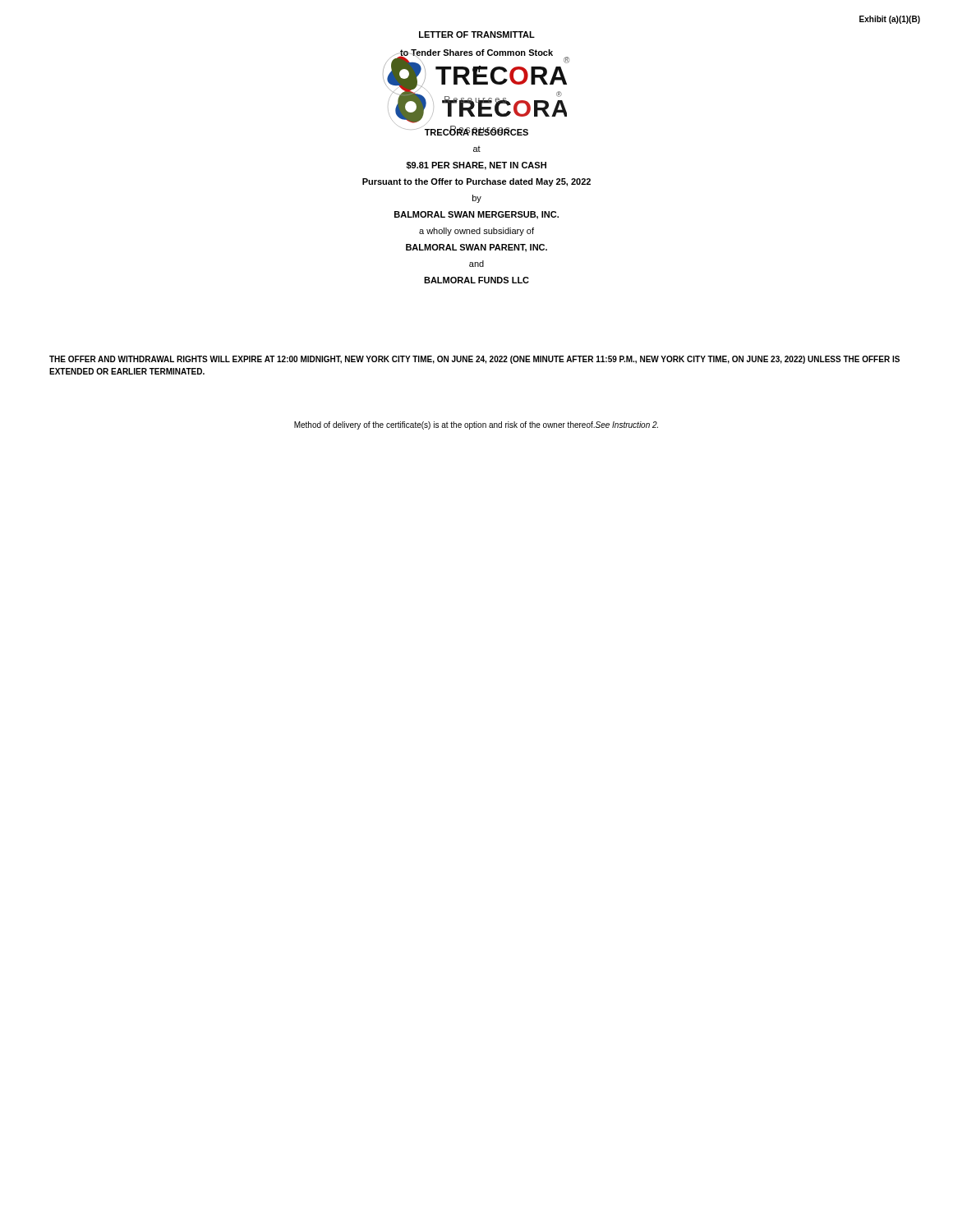Select the text that reads "$9.81 PER SHARE, NET IN CASH"

(x=476, y=165)
